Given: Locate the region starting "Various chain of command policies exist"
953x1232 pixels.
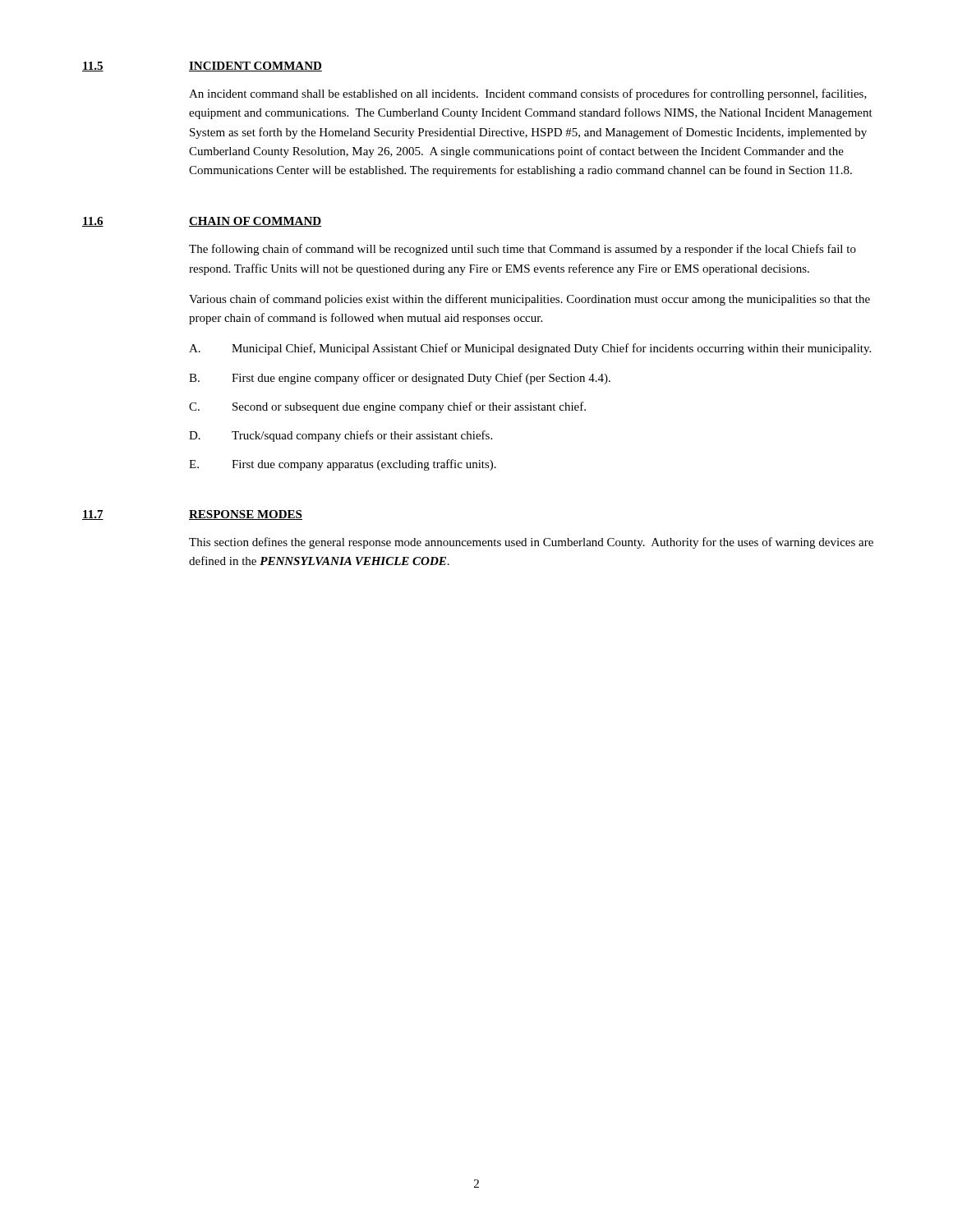Looking at the screenshot, I should [530, 308].
